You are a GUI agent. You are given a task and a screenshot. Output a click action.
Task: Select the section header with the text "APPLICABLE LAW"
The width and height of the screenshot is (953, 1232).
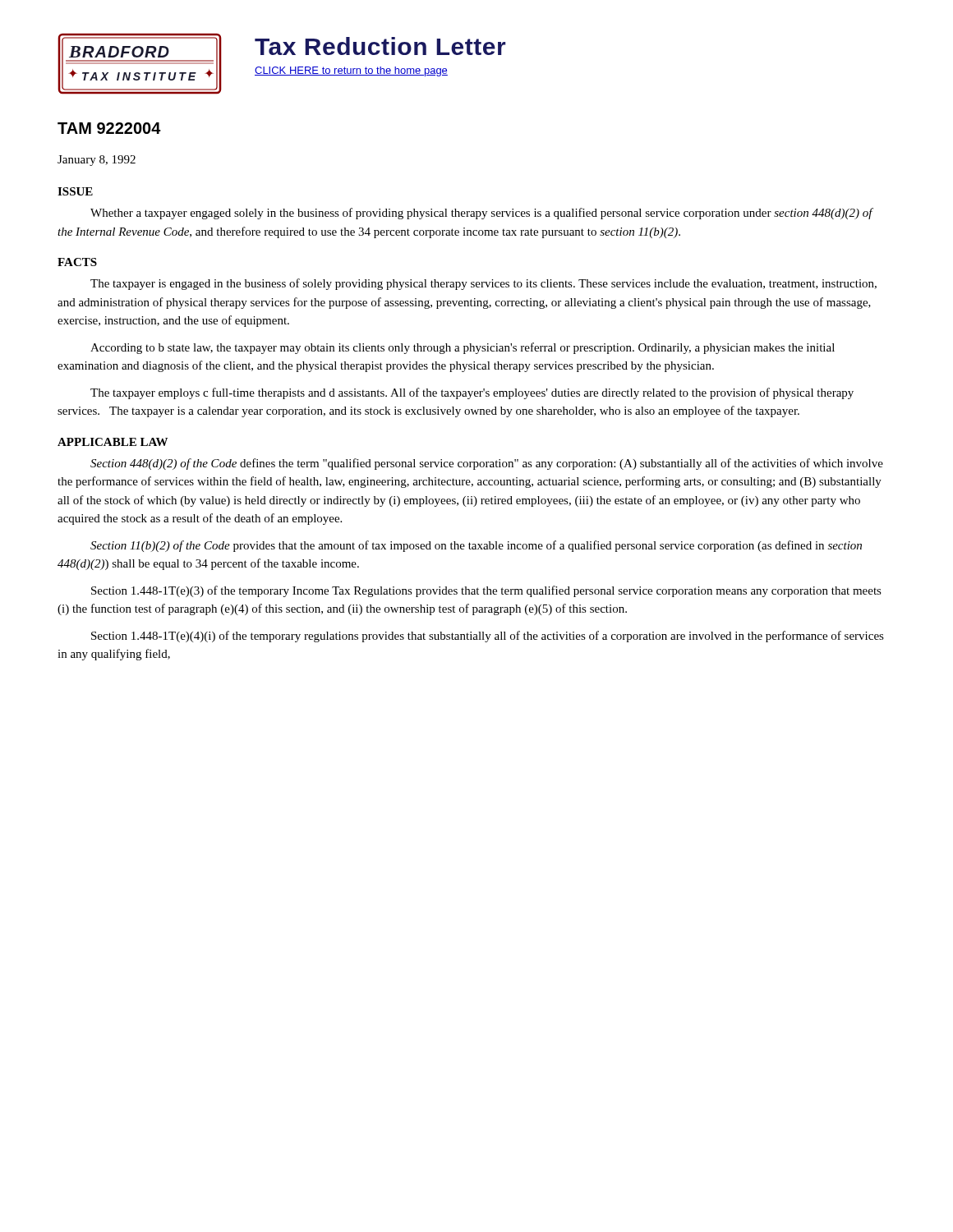pos(113,441)
